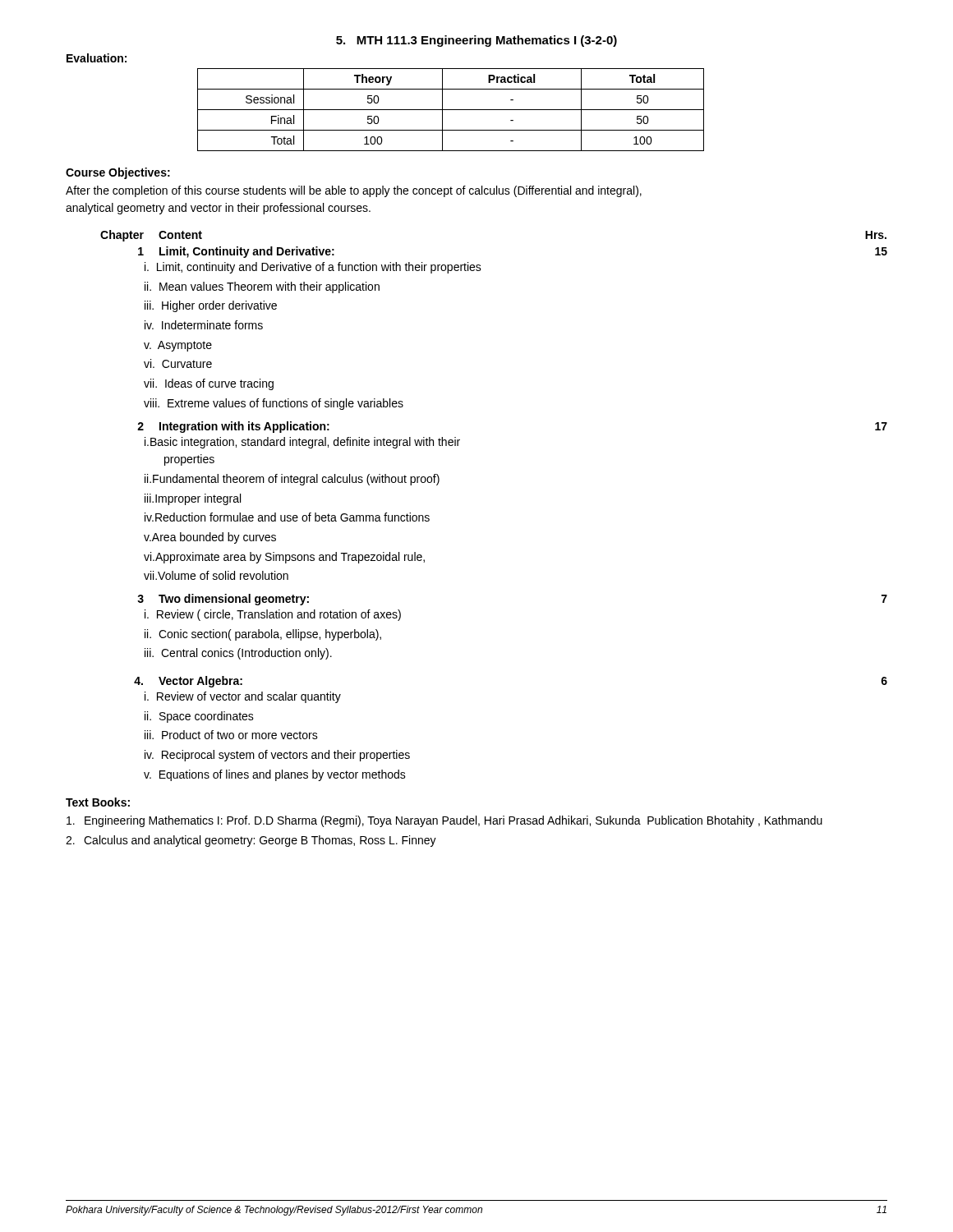The width and height of the screenshot is (953, 1232).
Task: Locate the list item that says "iv. Reciprocal system of vectors and their"
Action: (x=277, y=755)
